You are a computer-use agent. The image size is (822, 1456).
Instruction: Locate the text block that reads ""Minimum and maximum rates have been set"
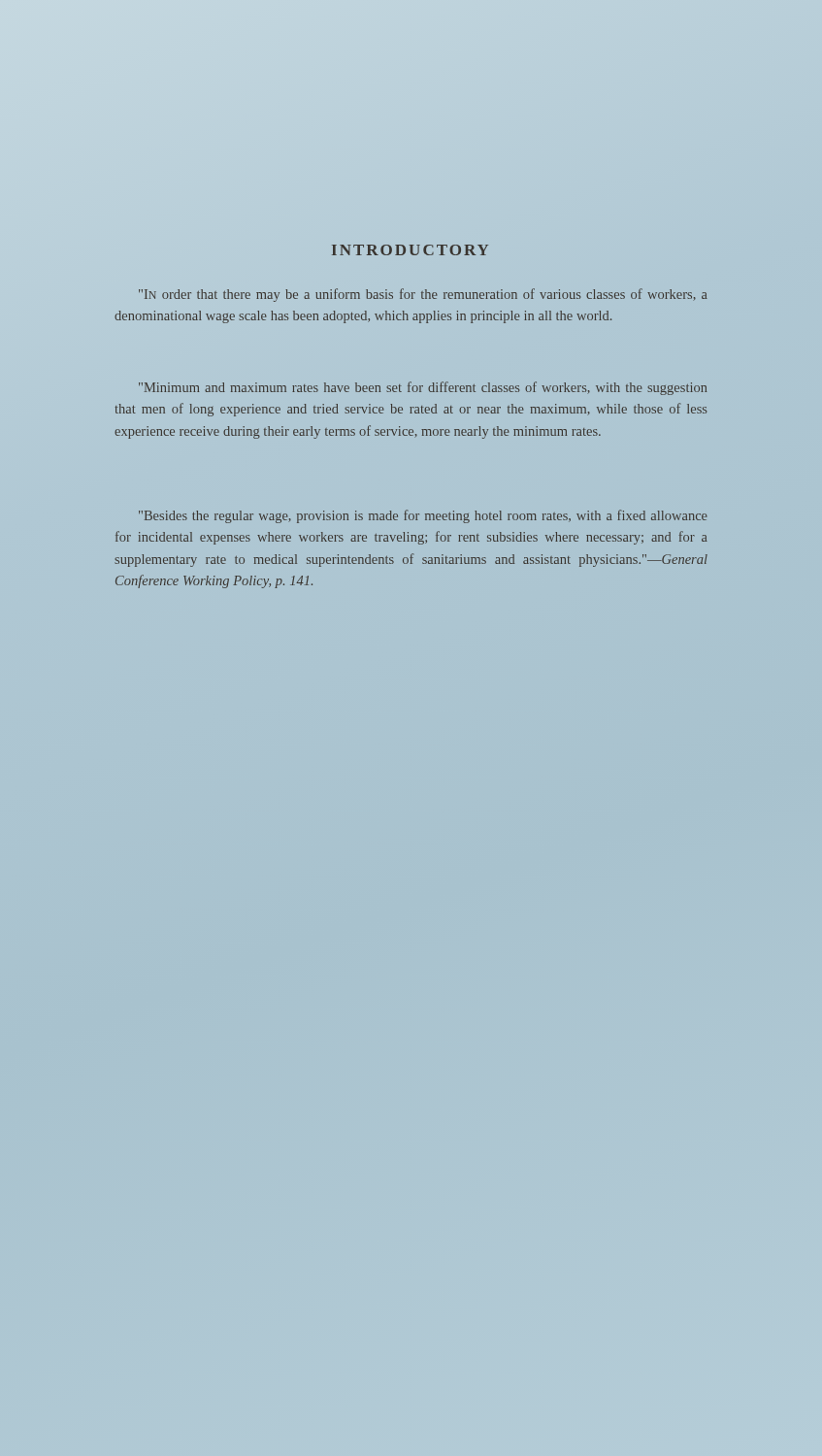[x=411, y=409]
